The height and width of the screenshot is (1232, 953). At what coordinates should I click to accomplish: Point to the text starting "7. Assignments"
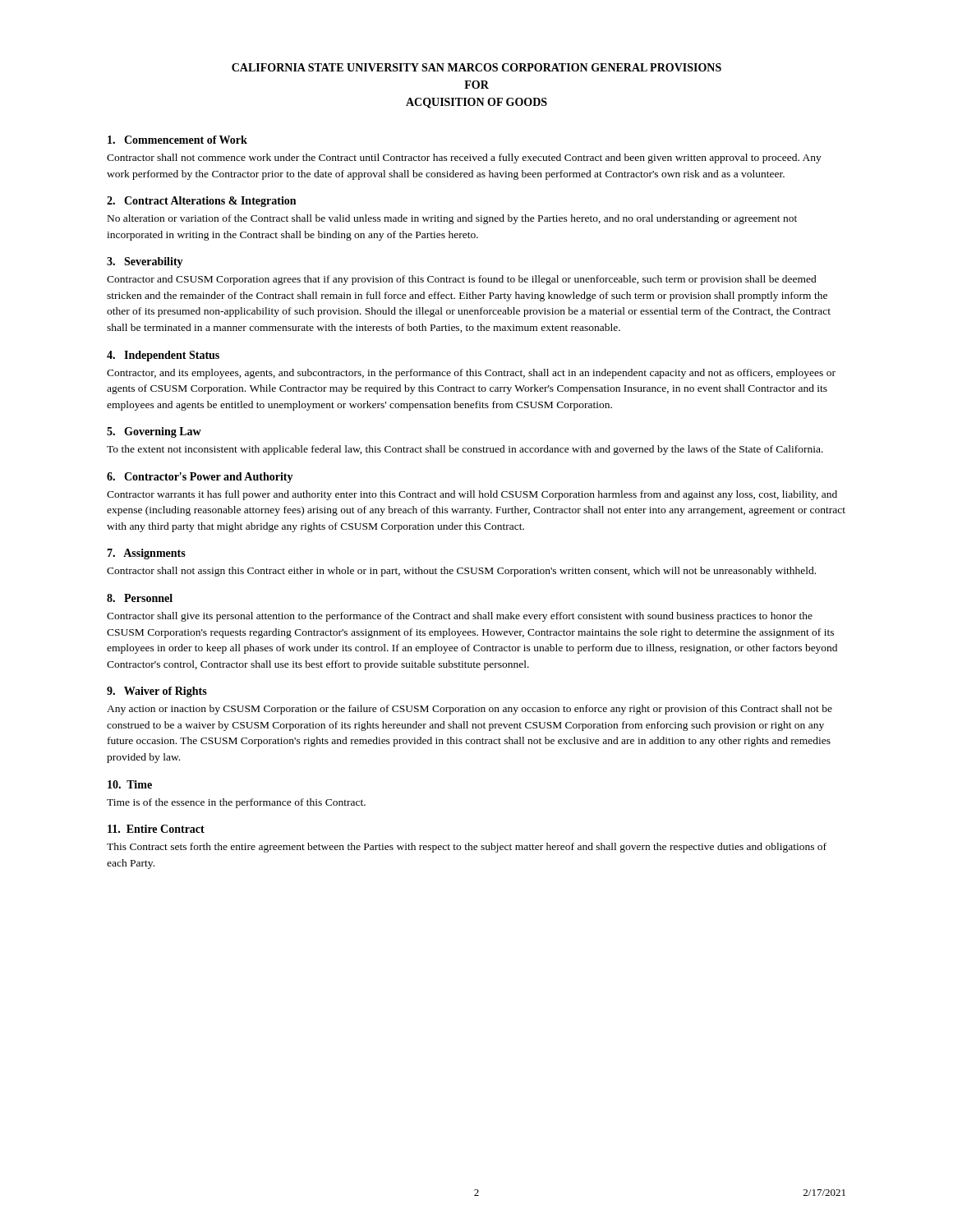pyautogui.click(x=146, y=554)
